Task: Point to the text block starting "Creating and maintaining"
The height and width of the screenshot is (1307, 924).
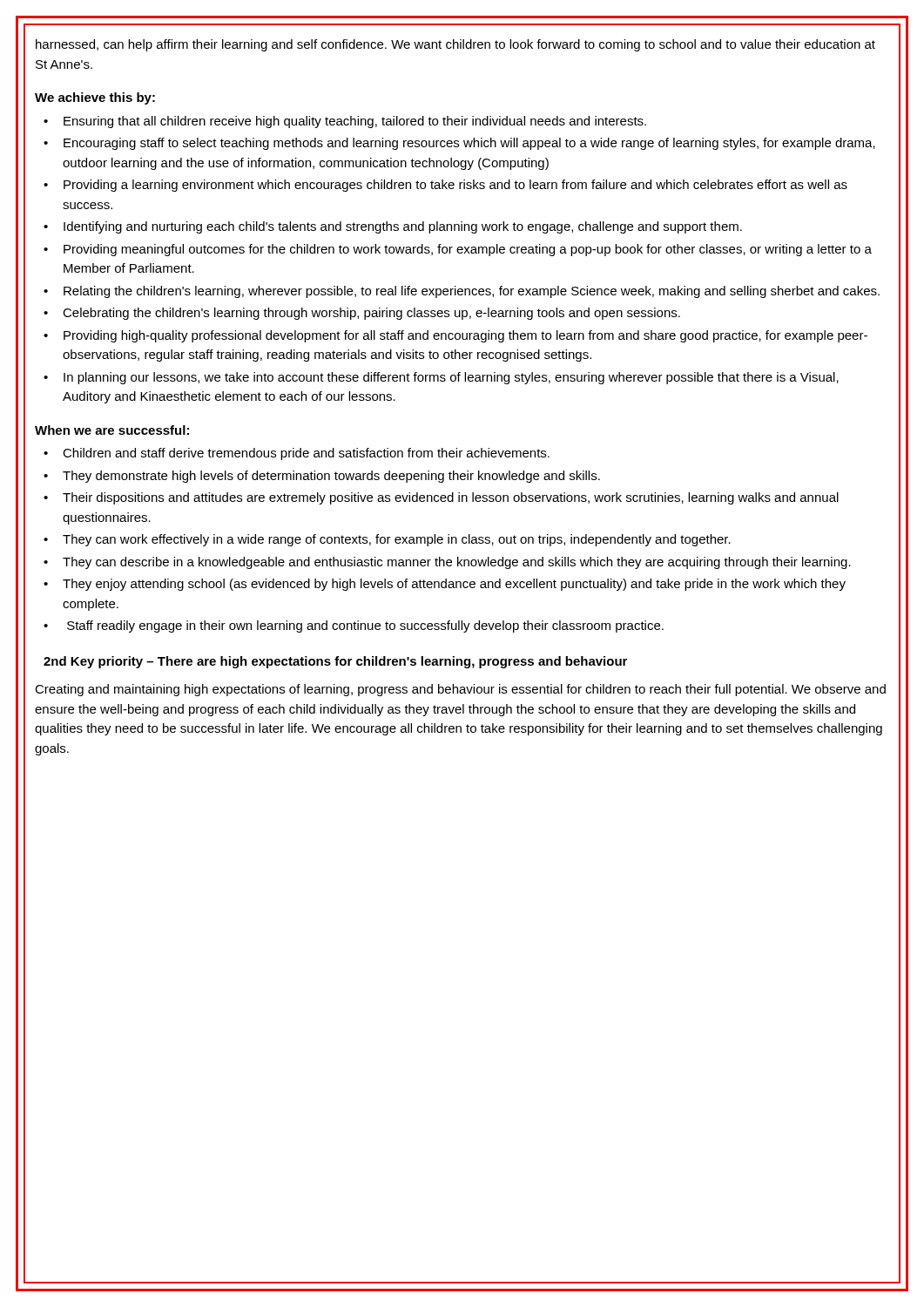Action: [x=461, y=718]
